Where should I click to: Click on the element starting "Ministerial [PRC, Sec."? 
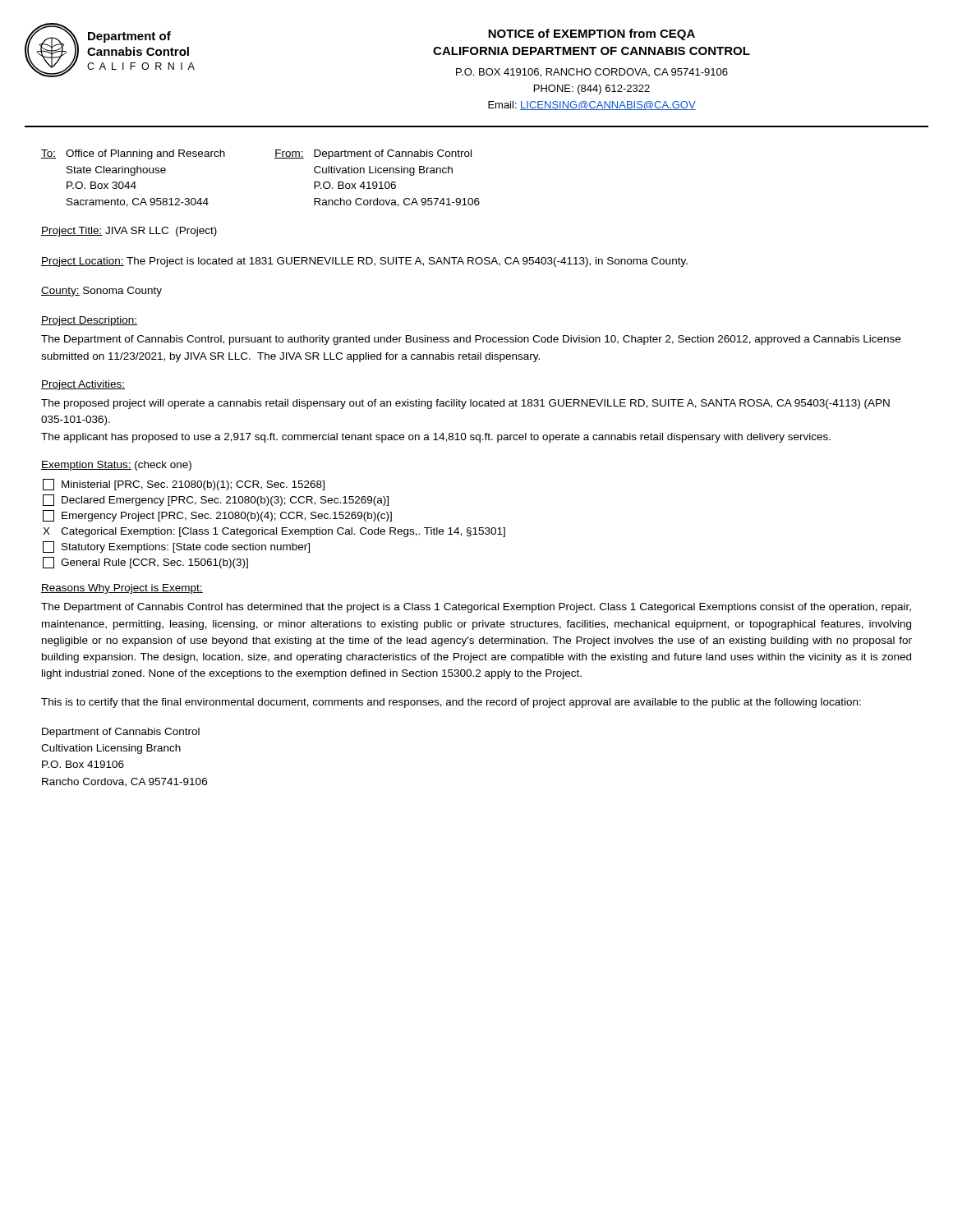tap(184, 484)
